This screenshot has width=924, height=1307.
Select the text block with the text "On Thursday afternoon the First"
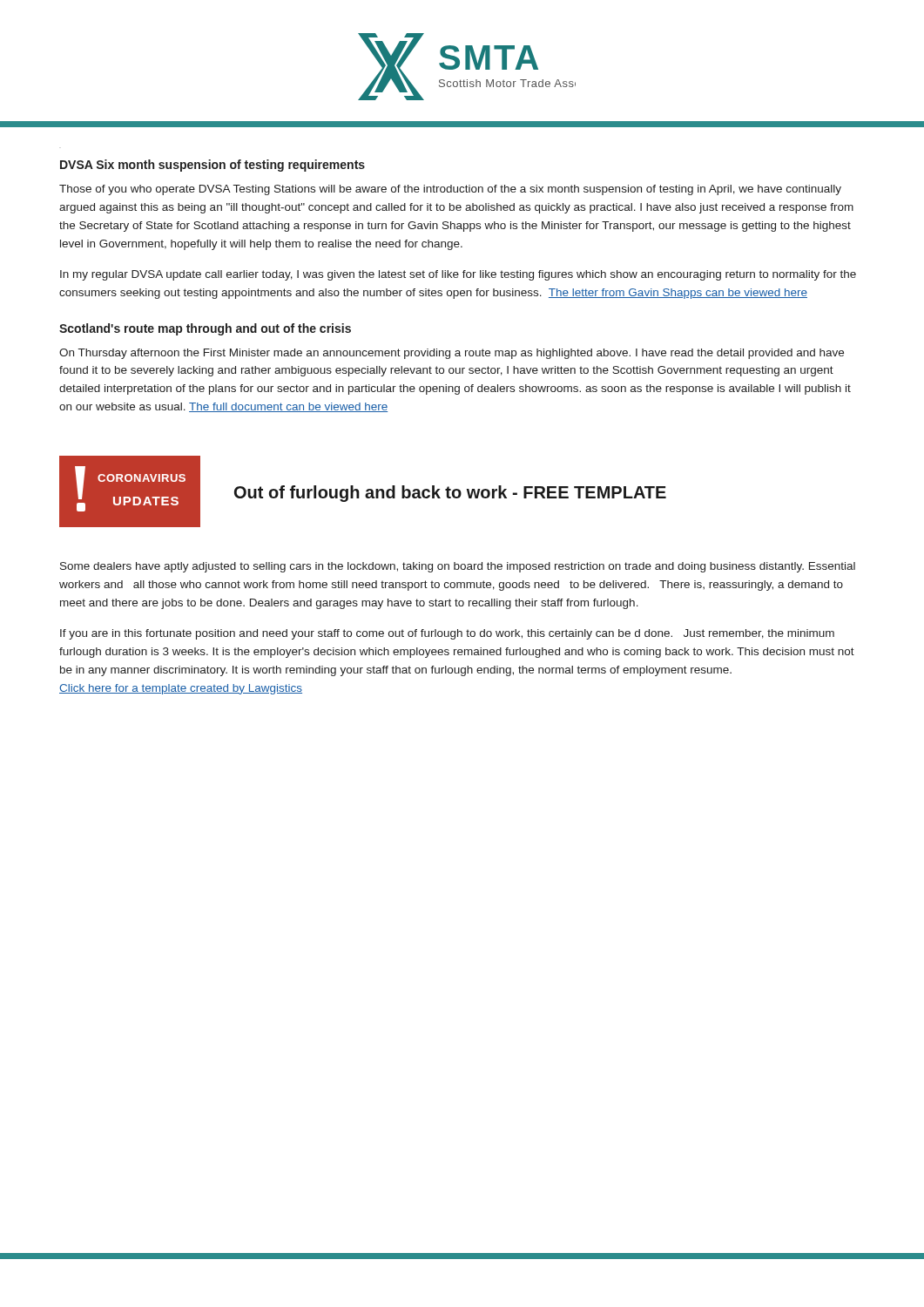tap(455, 379)
